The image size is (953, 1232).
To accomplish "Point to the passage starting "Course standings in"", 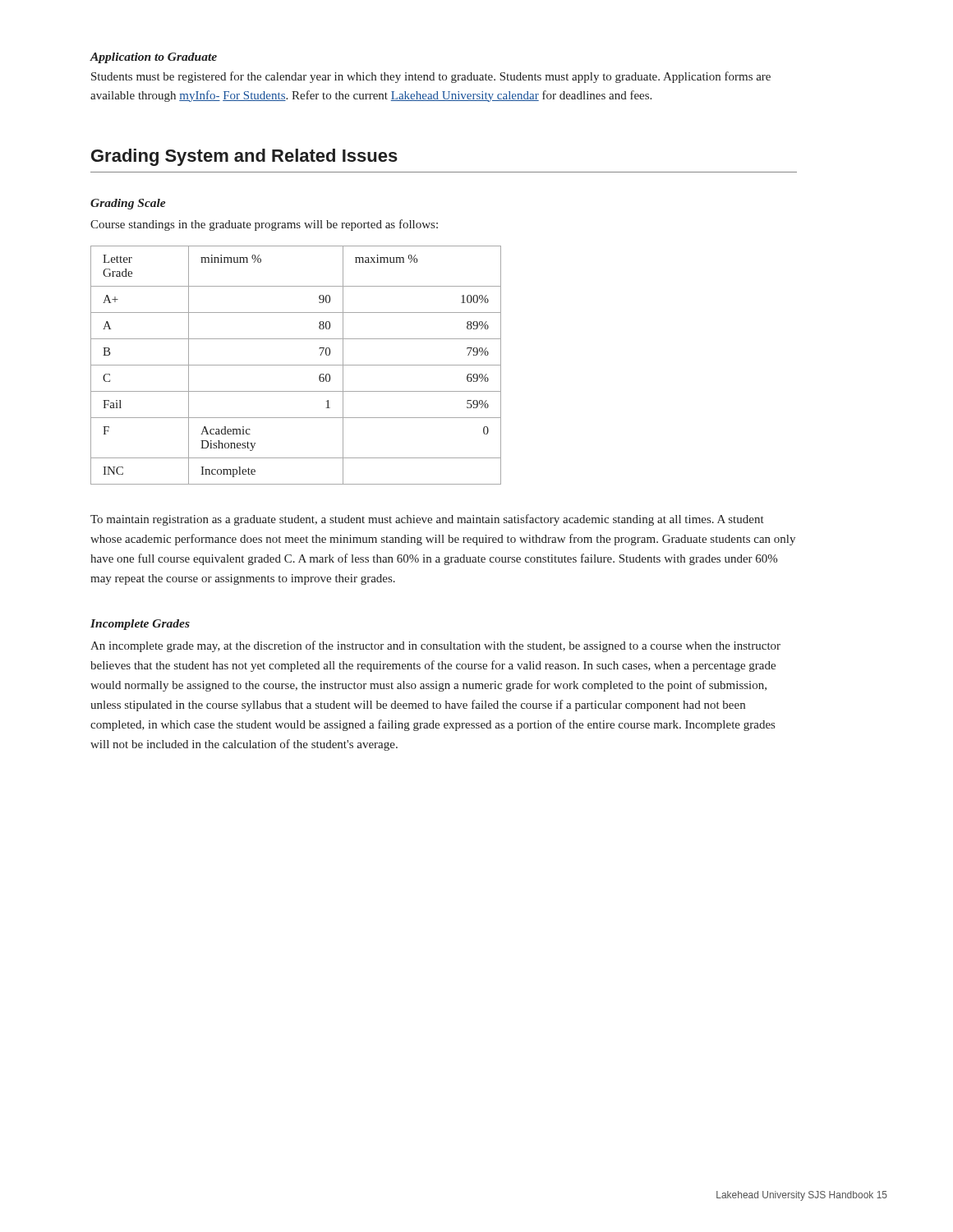I will (444, 224).
